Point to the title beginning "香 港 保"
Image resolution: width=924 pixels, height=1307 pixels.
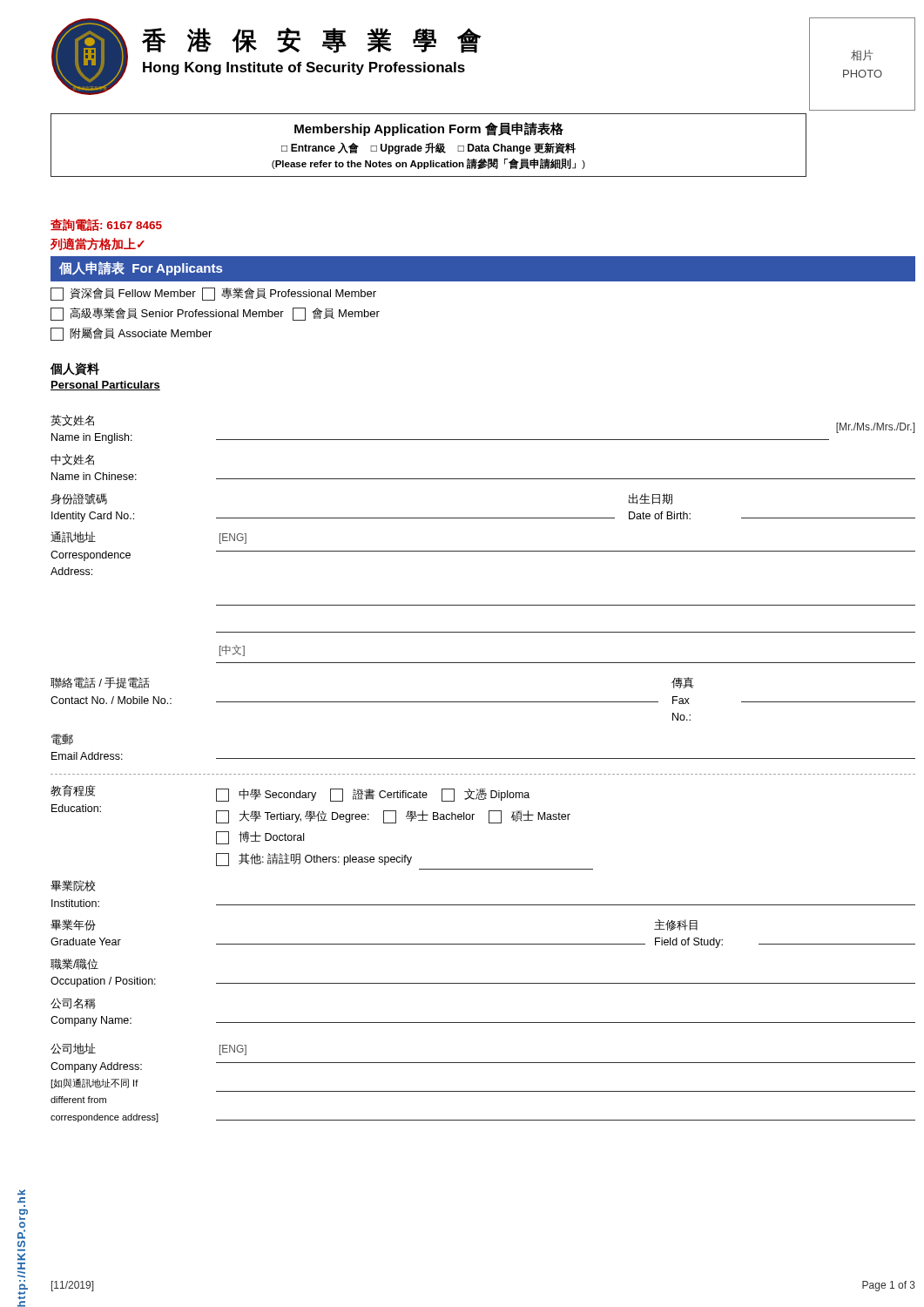pos(331,49)
